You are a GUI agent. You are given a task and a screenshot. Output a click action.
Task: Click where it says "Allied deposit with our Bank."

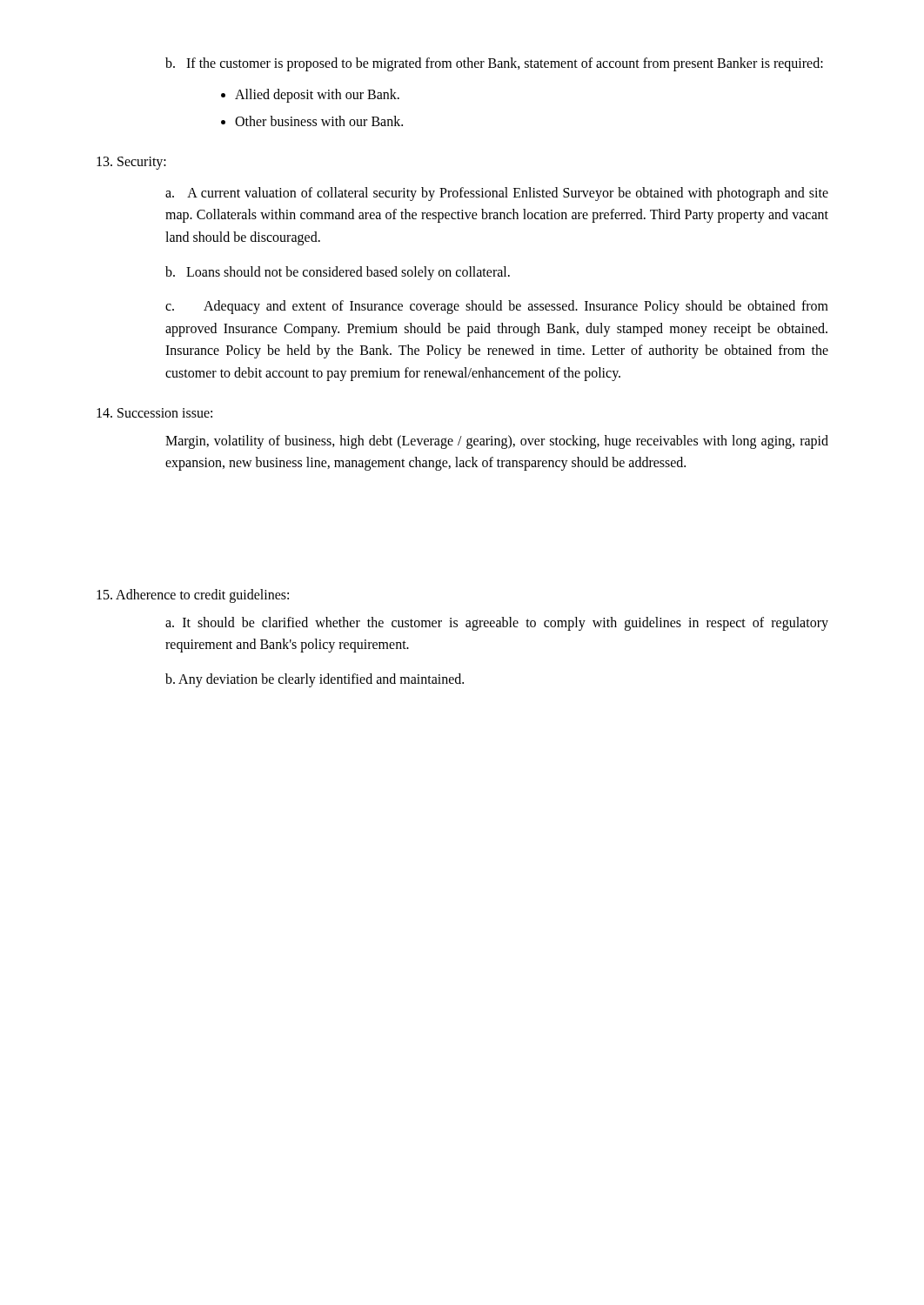(x=317, y=94)
